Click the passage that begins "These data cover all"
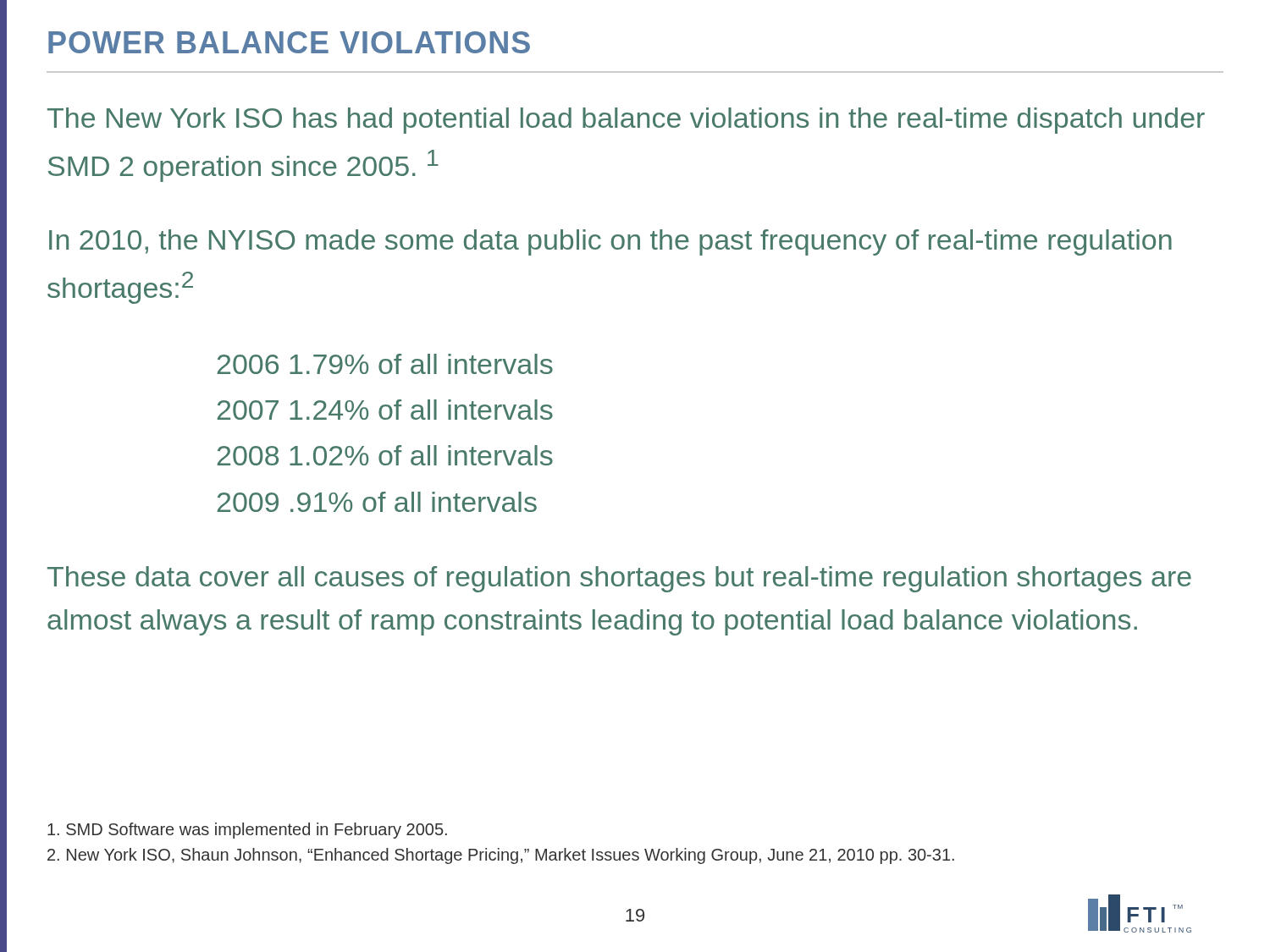The image size is (1270, 952). (619, 598)
